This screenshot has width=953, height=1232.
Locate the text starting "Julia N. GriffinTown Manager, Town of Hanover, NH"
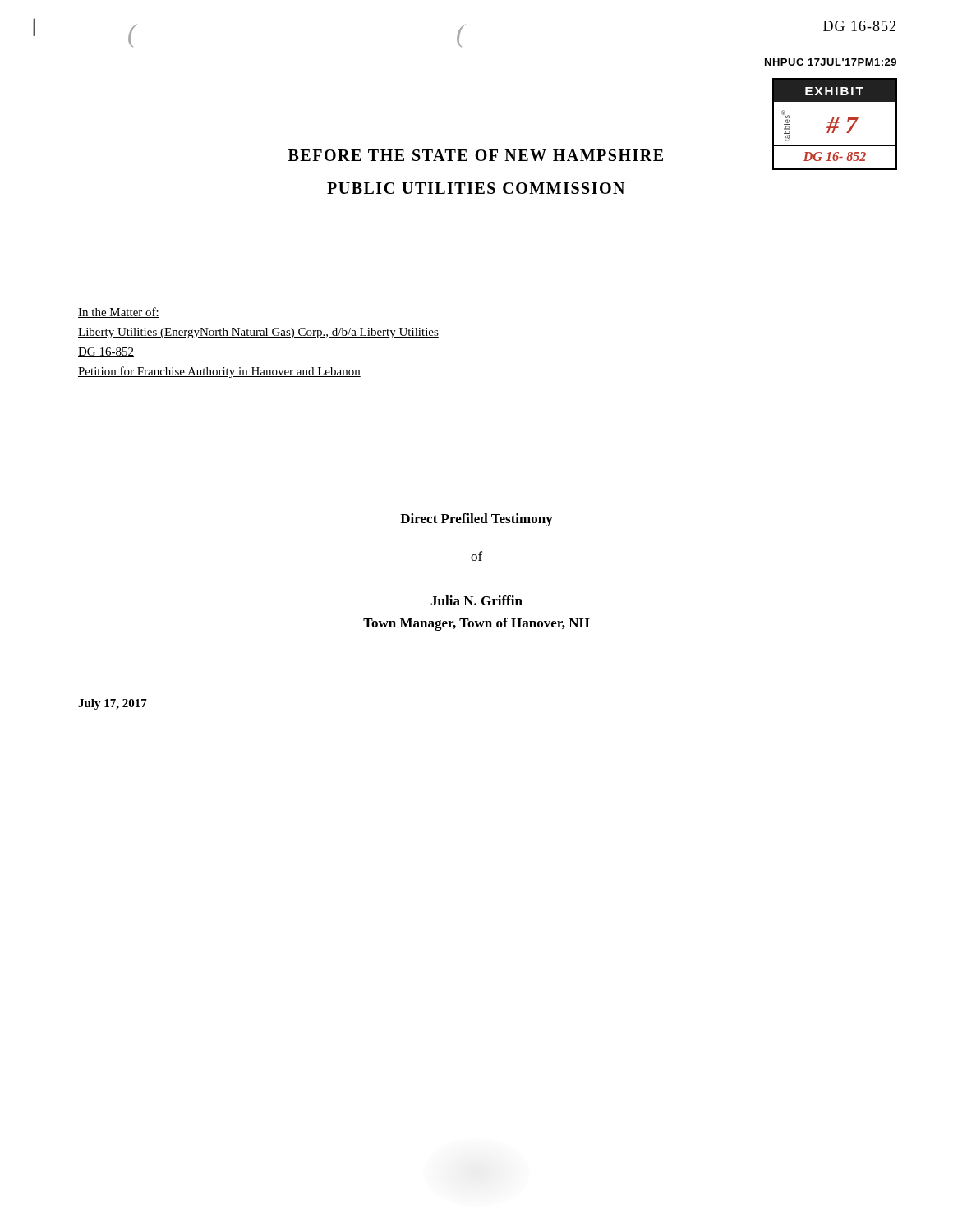(476, 612)
